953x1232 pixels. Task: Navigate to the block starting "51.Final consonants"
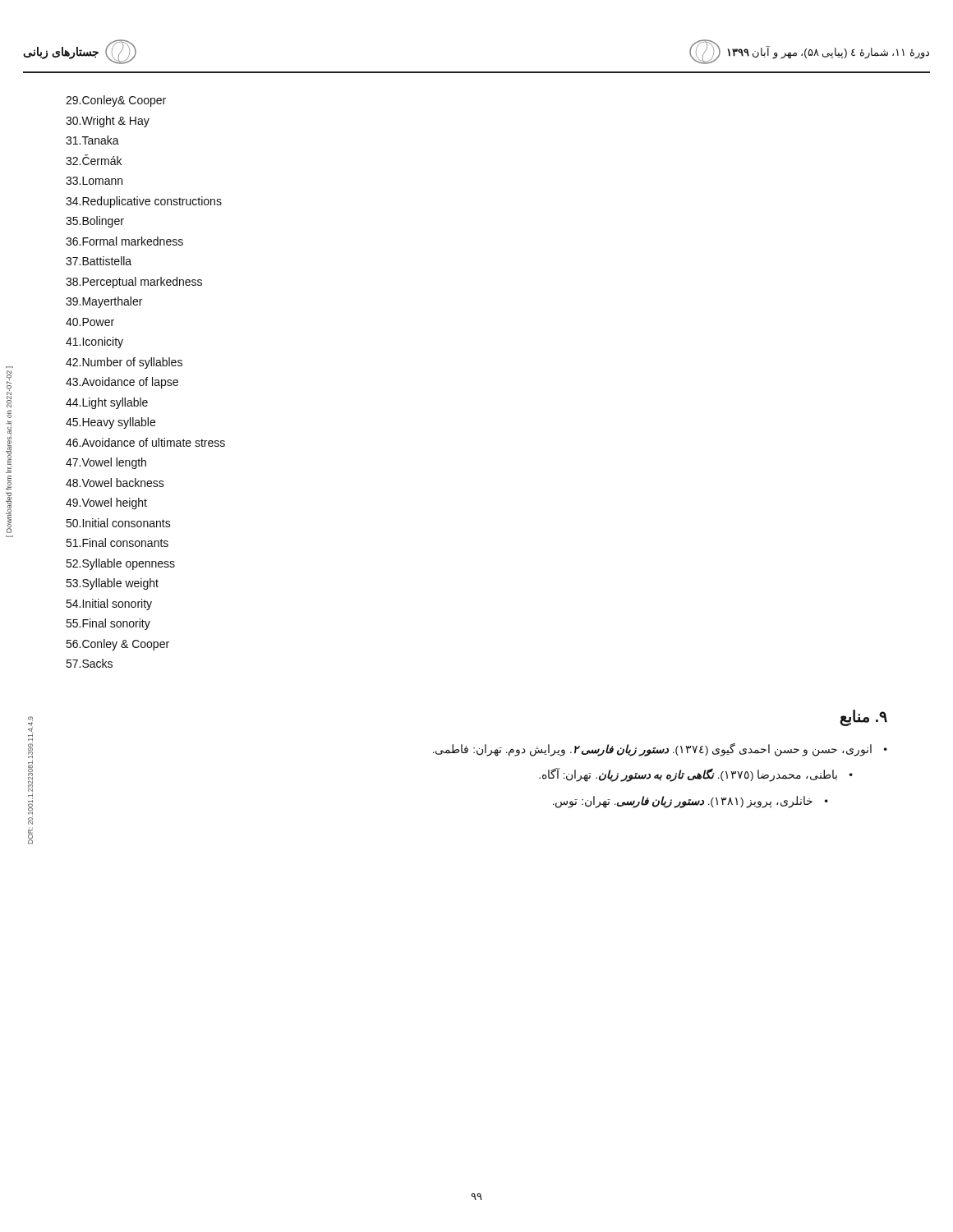coord(117,543)
